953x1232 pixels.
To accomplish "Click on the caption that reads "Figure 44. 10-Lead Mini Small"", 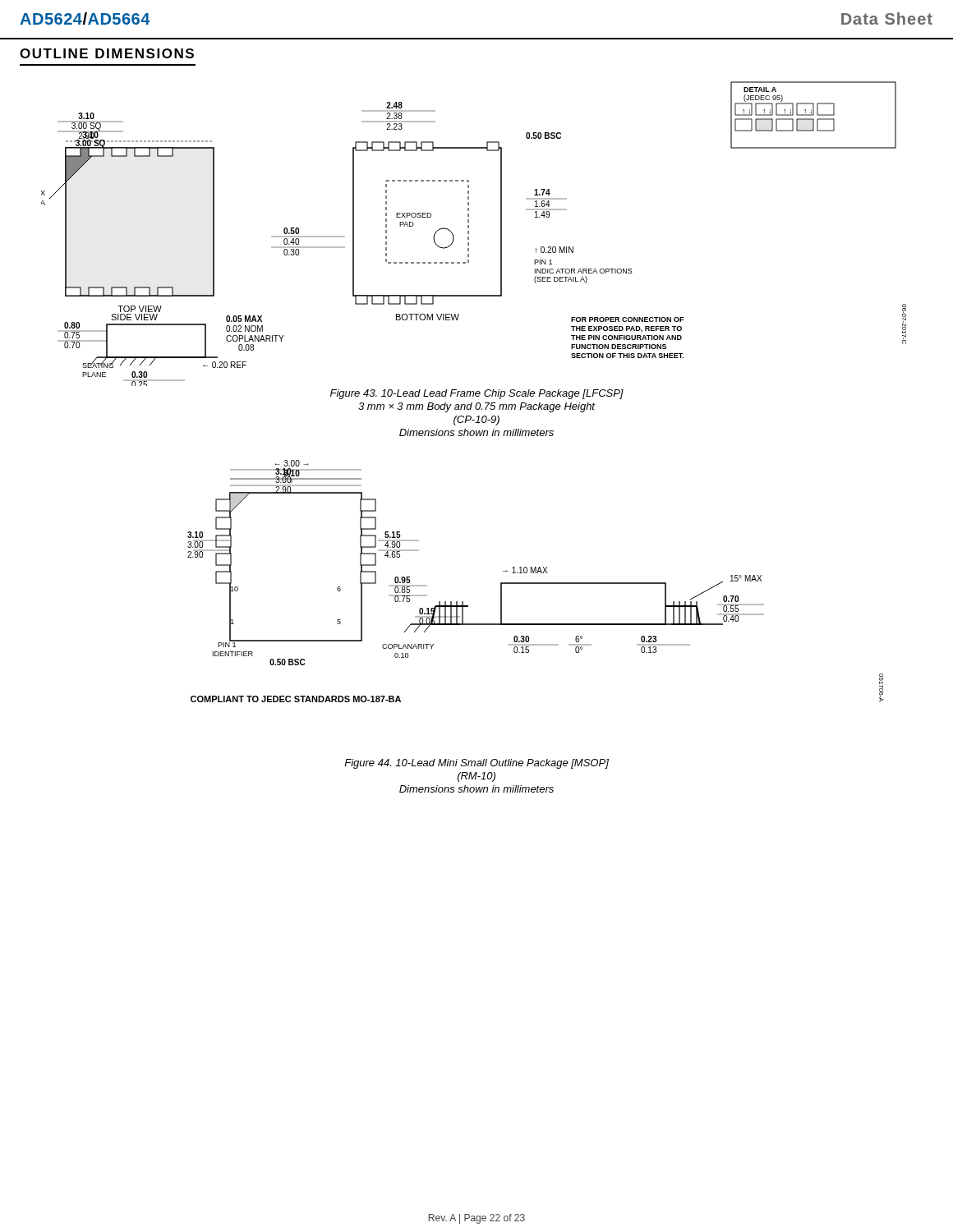I will (x=476, y=776).
